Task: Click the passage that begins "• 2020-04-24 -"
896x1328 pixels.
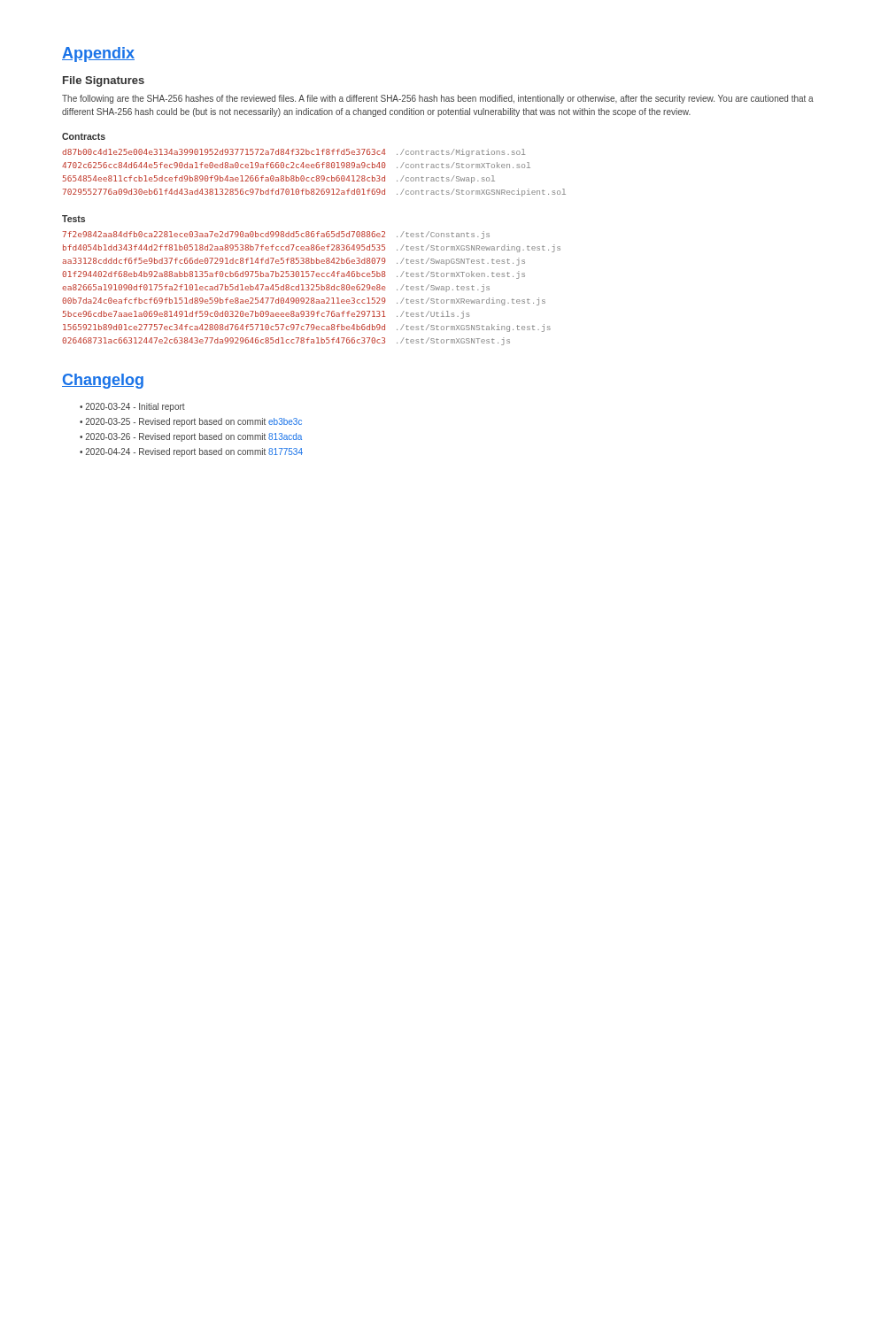Action: tap(191, 452)
